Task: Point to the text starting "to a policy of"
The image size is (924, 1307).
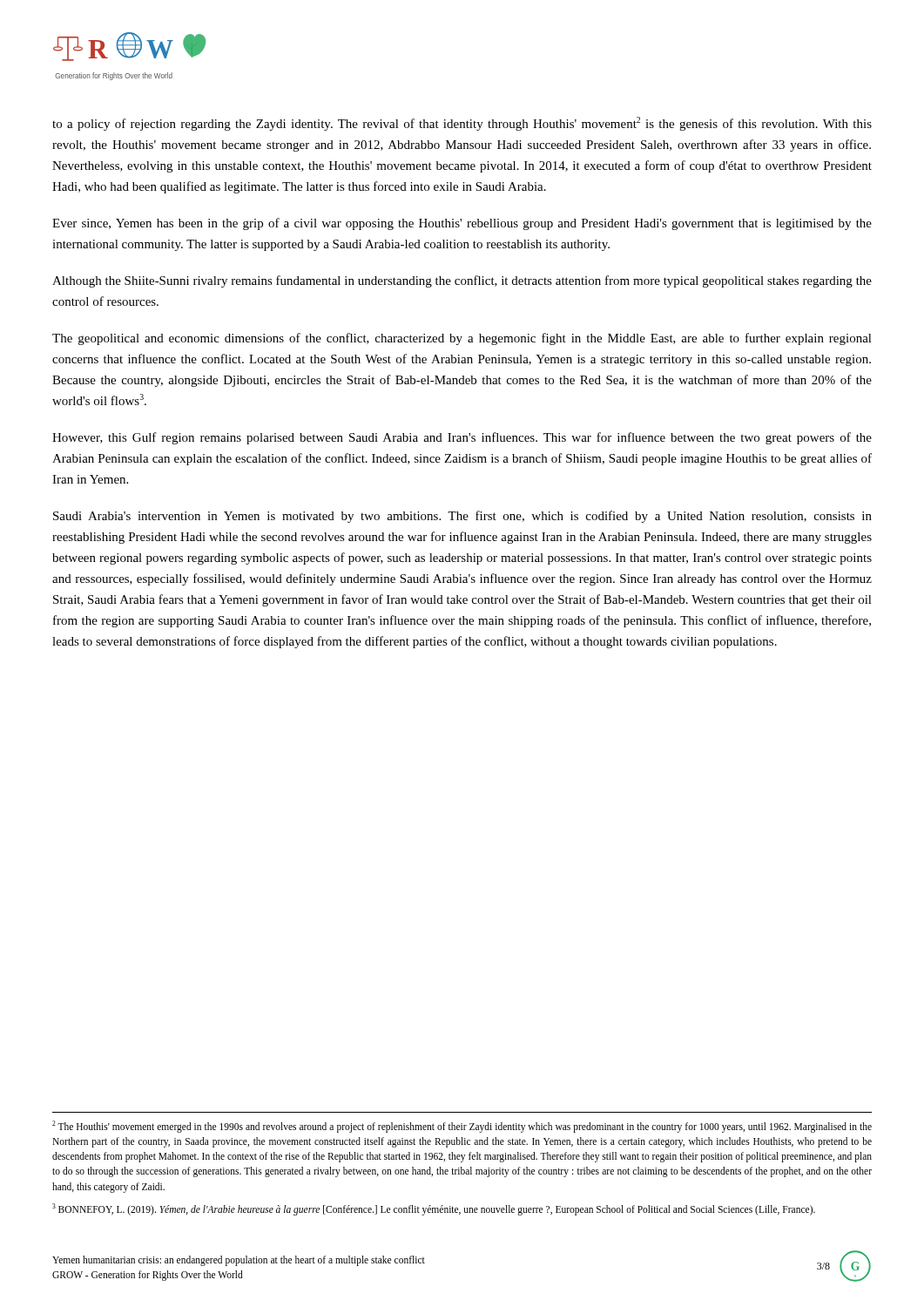Action: [x=462, y=155]
